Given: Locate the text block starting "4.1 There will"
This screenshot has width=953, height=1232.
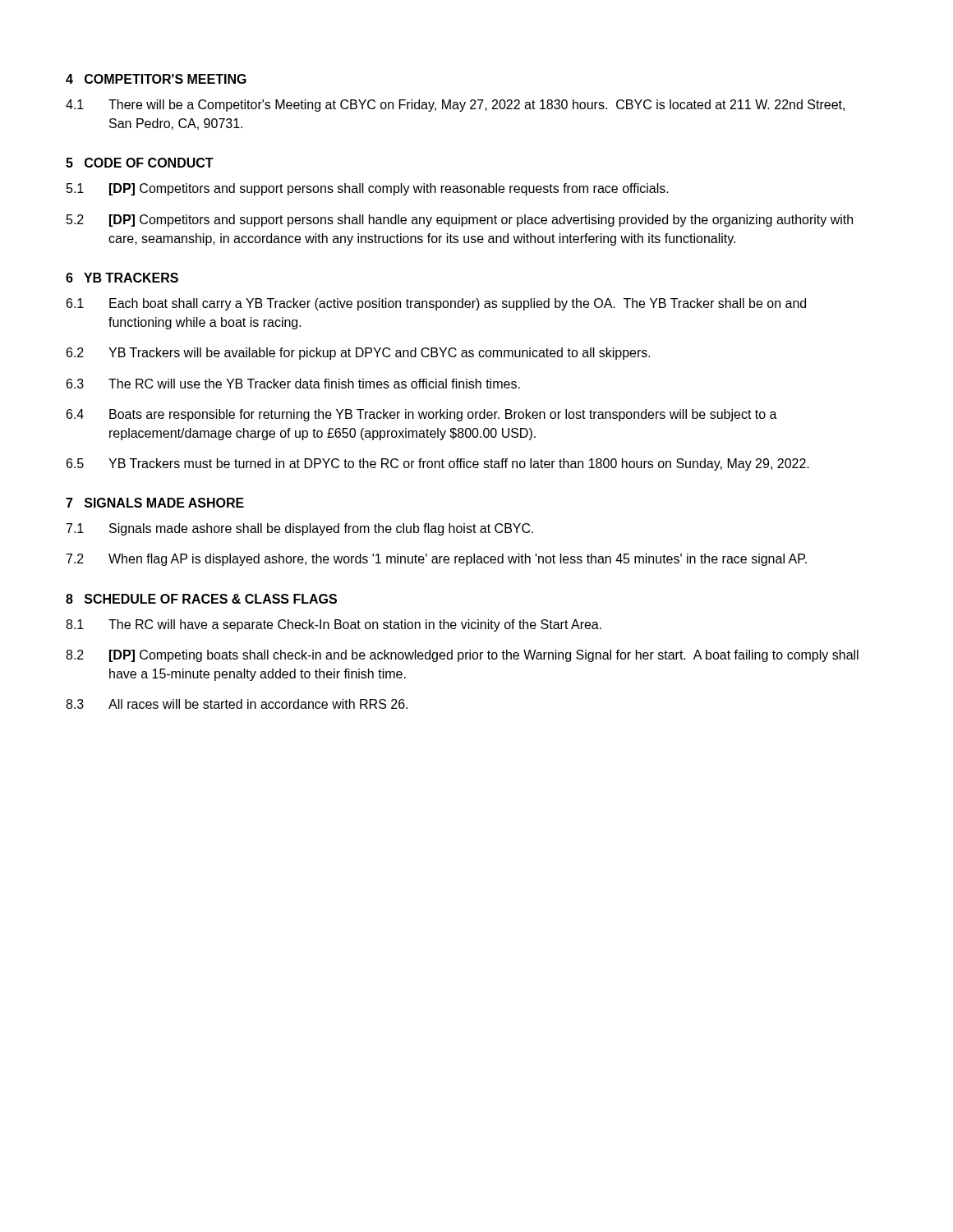Looking at the screenshot, I should (468, 114).
